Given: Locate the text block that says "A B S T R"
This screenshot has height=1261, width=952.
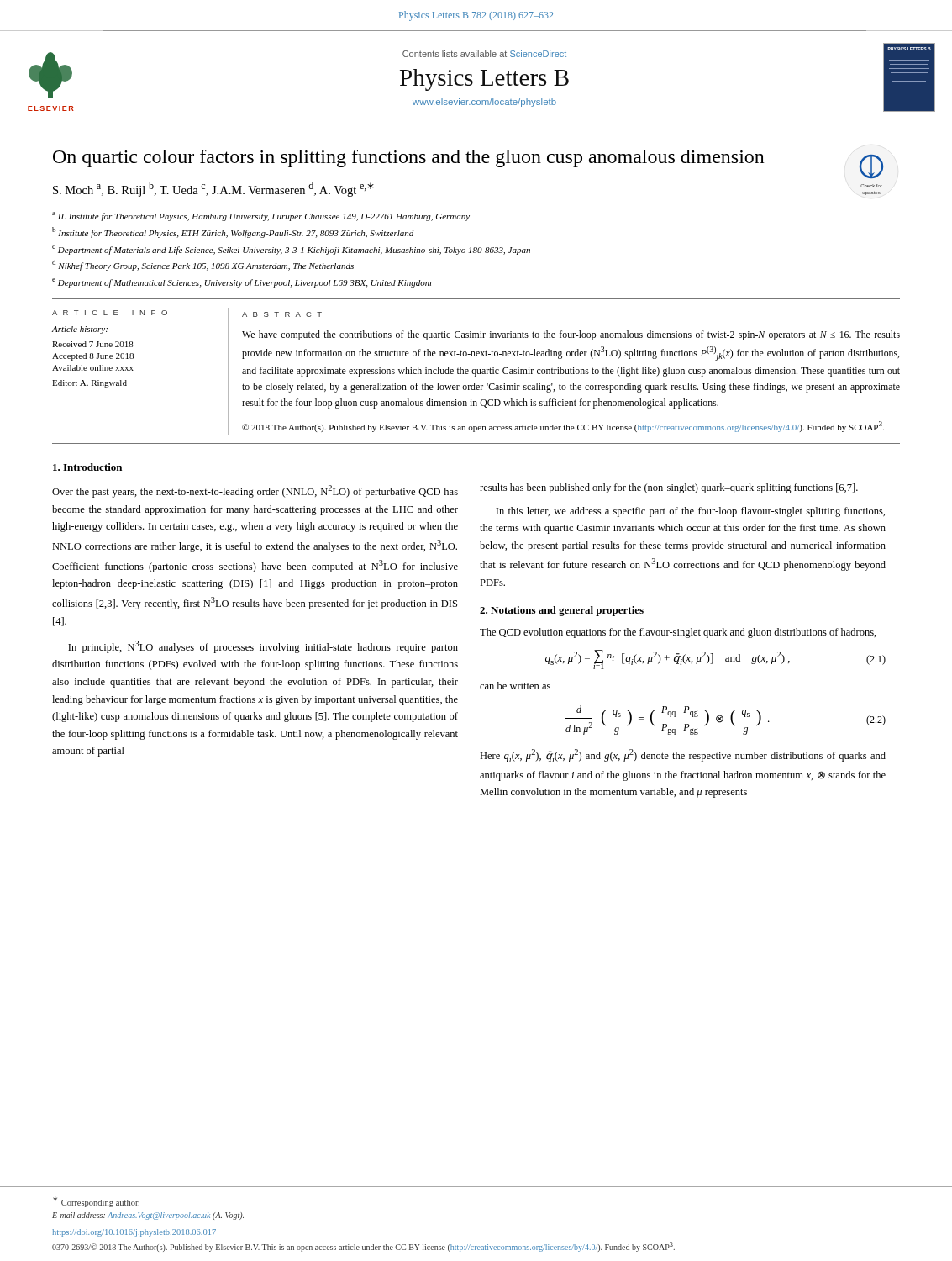Looking at the screenshot, I should pyautogui.click(x=571, y=371).
